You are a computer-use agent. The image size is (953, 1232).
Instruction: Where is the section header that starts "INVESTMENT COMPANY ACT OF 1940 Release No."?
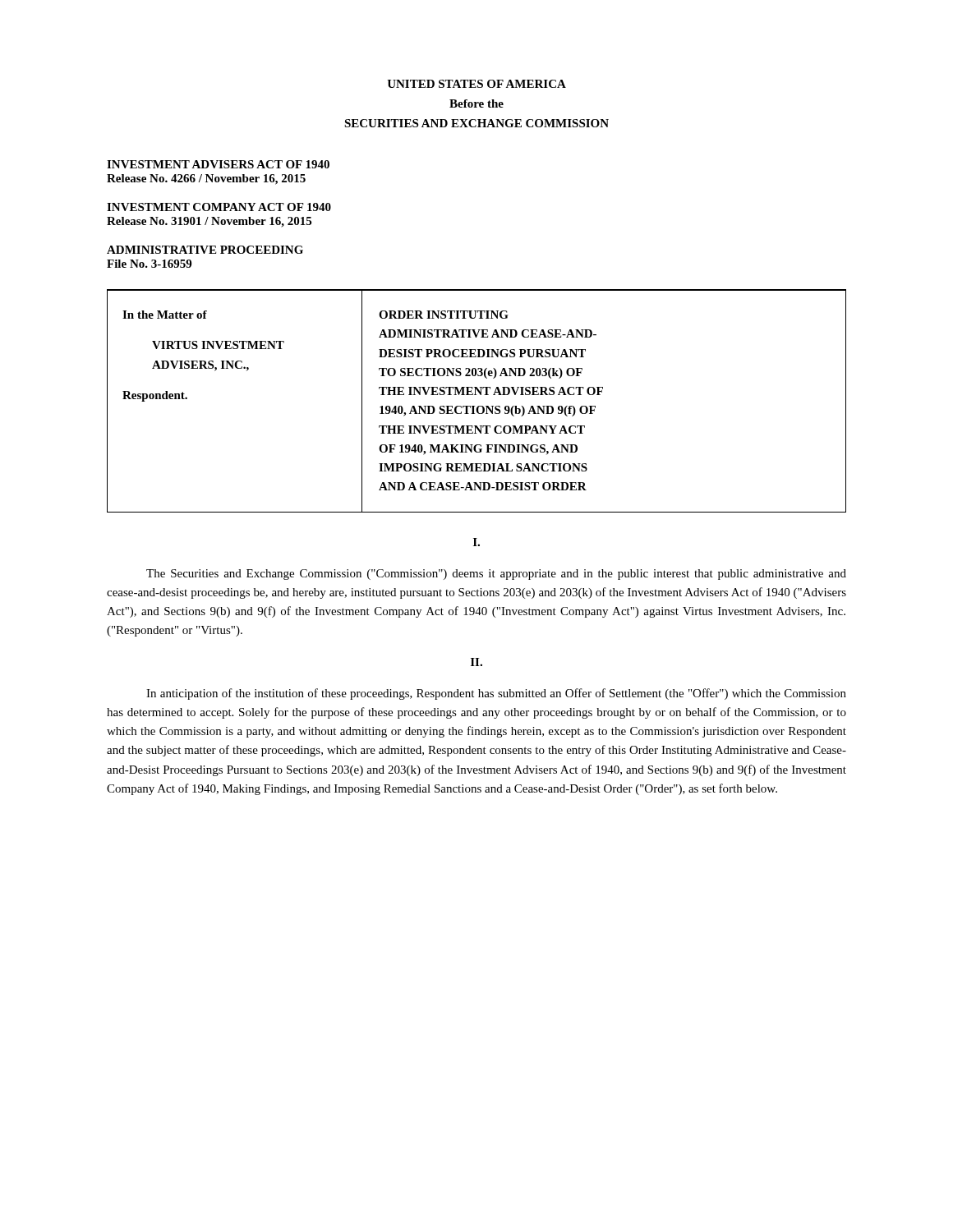(219, 207)
